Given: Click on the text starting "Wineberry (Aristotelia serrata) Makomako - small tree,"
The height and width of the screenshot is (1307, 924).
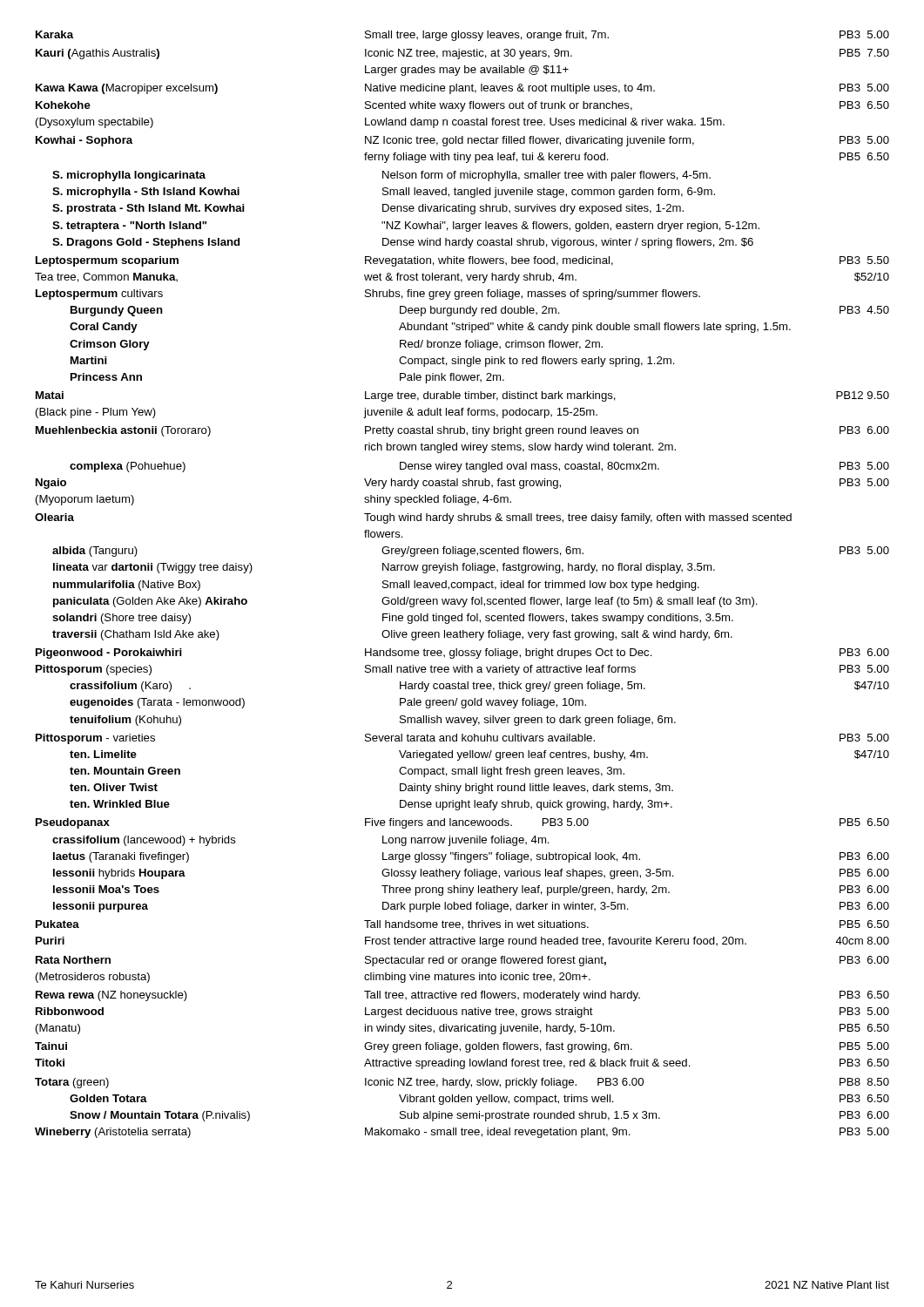Looking at the screenshot, I should pos(462,1131).
